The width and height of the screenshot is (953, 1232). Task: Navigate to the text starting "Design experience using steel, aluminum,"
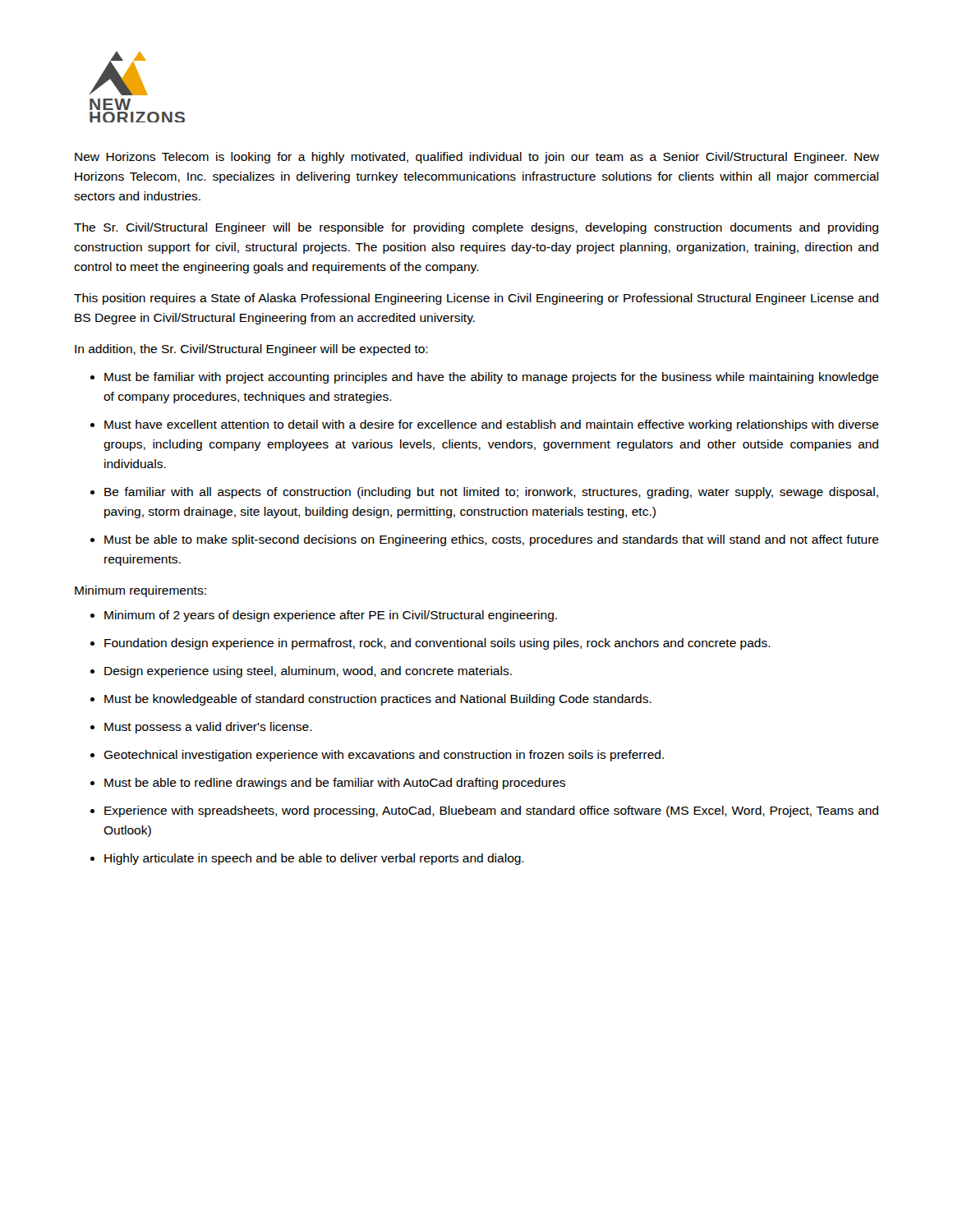[308, 671]
